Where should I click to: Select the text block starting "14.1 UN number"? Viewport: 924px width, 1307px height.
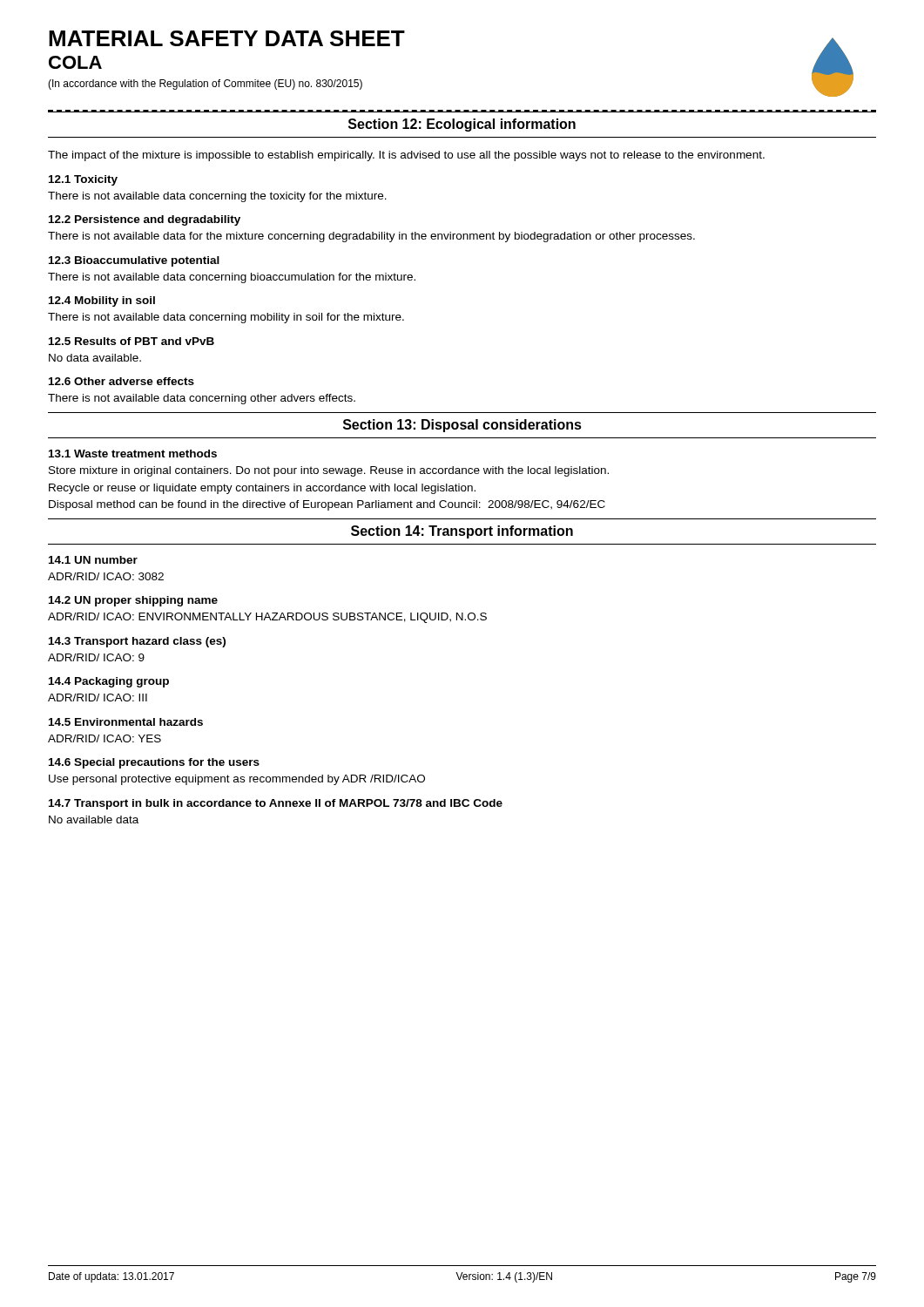(x=93, y=560)
